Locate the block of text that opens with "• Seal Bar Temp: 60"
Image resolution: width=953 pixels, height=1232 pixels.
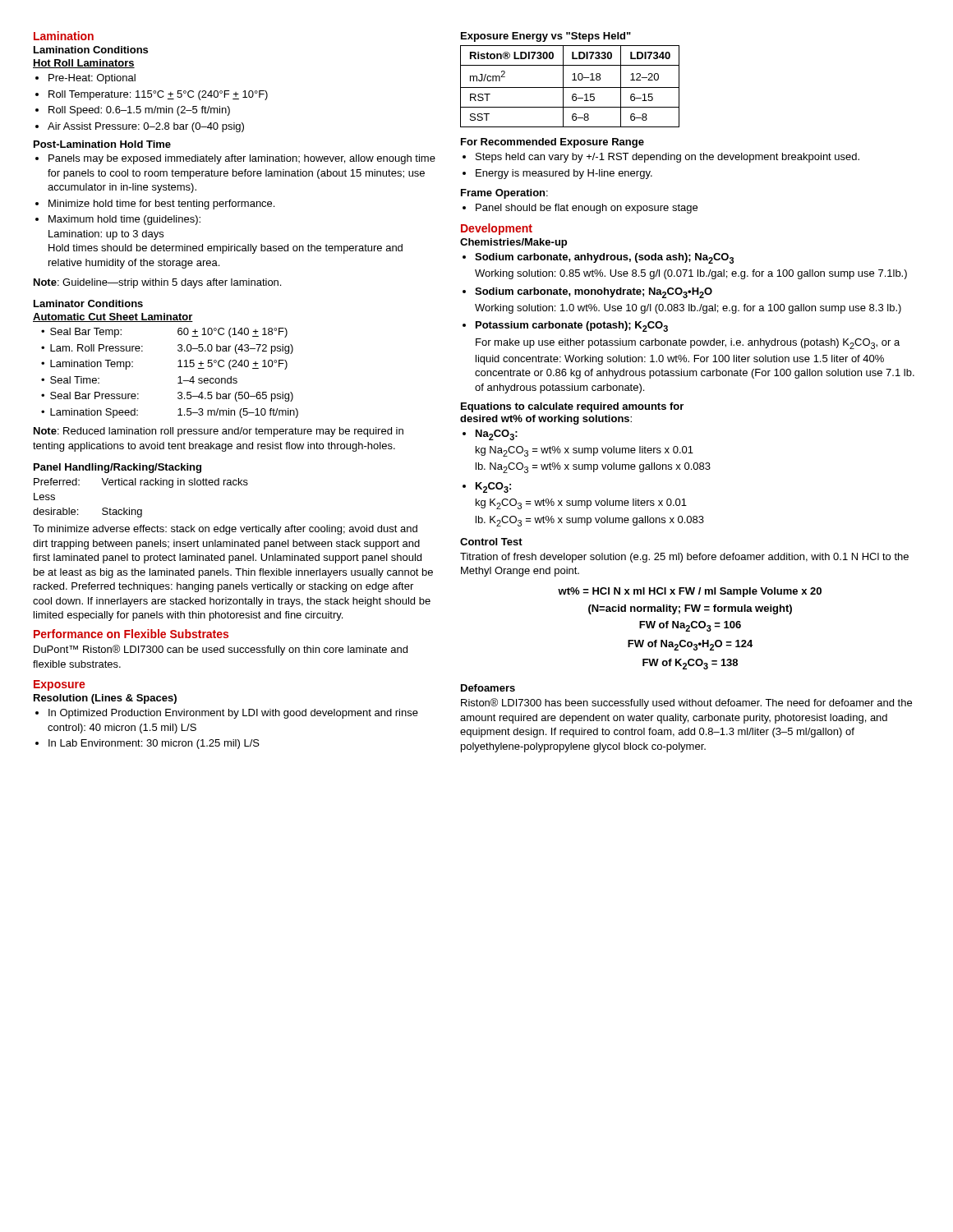point(238,332)
